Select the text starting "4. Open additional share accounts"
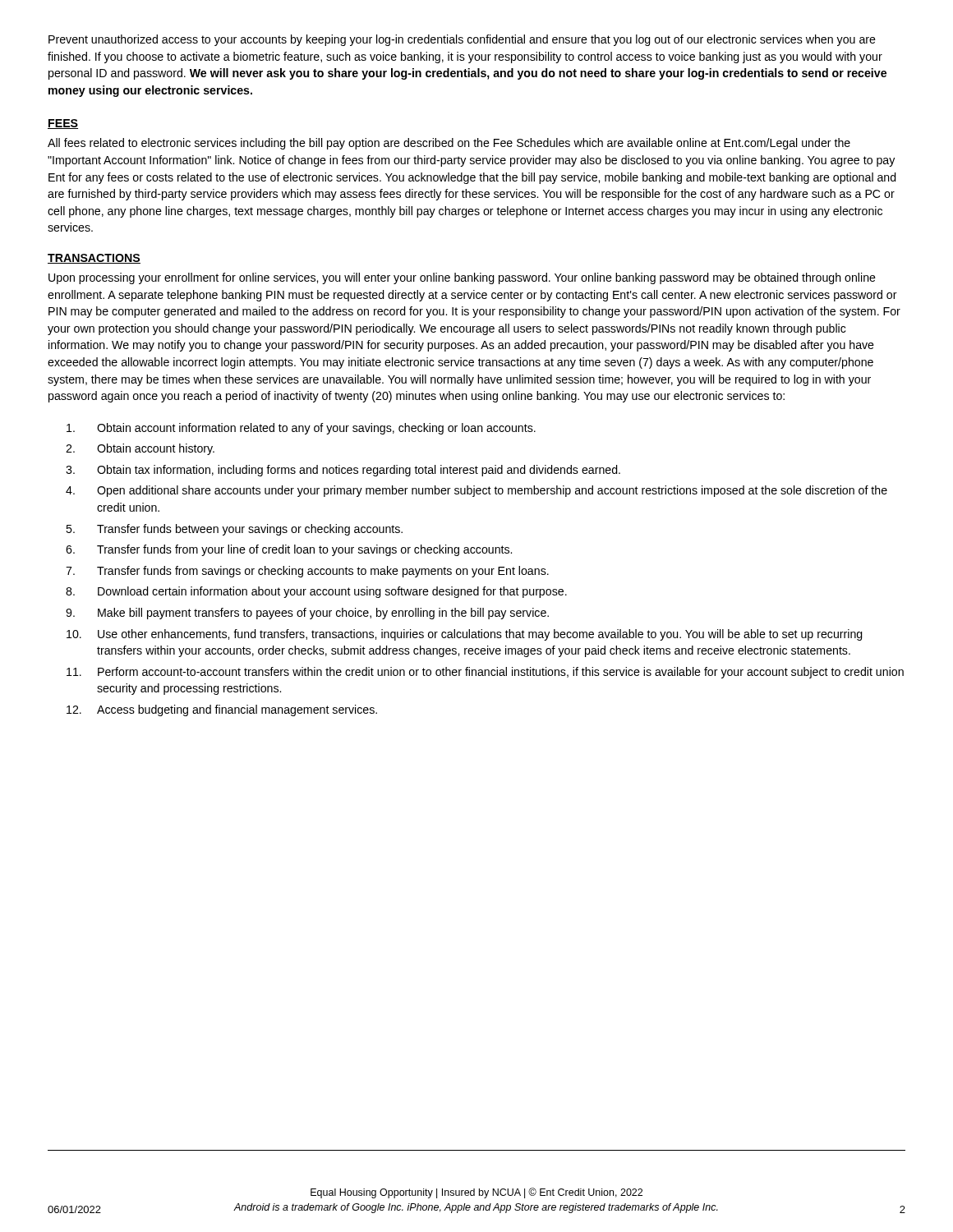953x1232 pixels. click(476, 499)
